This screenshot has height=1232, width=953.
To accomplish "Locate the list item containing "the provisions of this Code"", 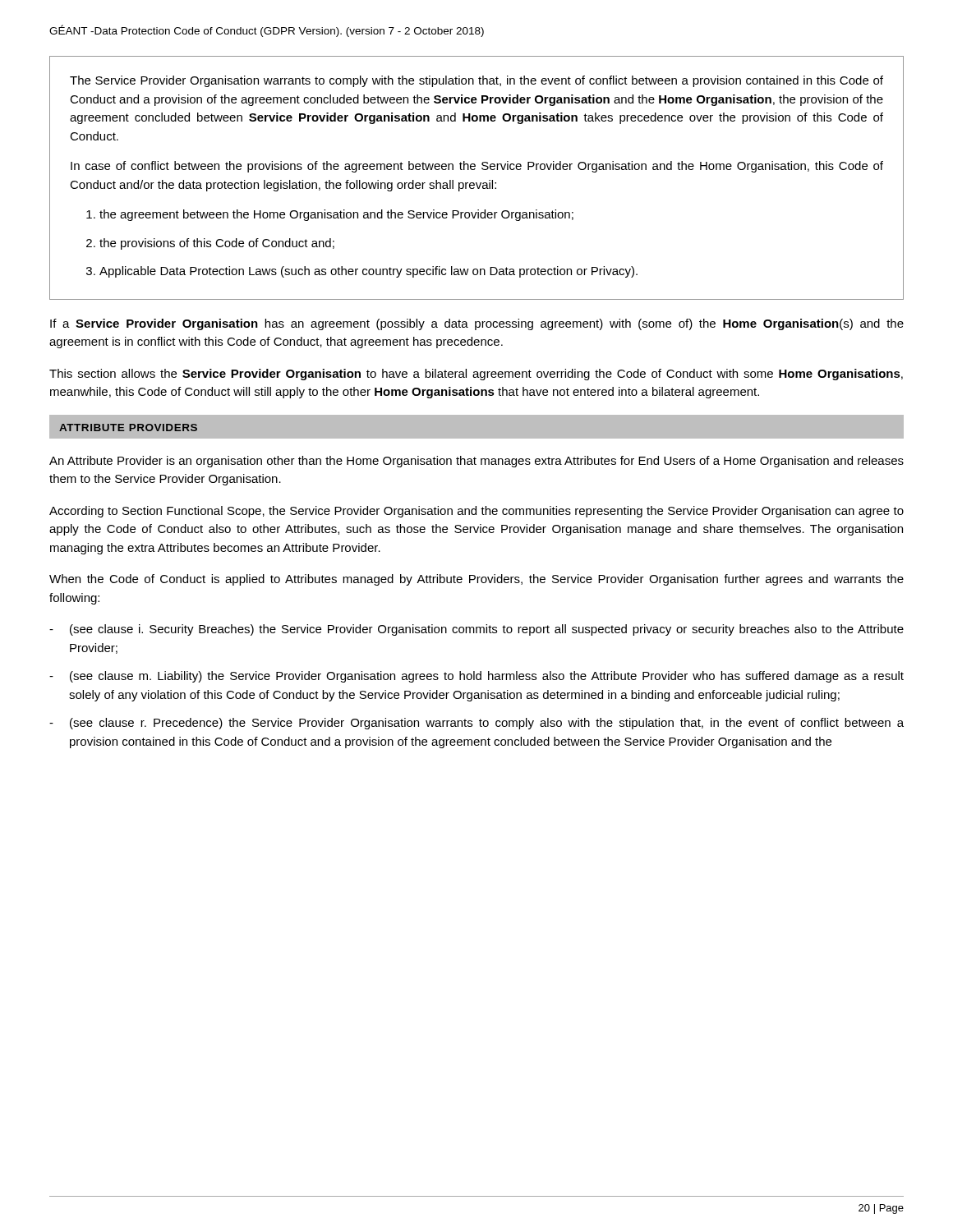I will 217,242.
